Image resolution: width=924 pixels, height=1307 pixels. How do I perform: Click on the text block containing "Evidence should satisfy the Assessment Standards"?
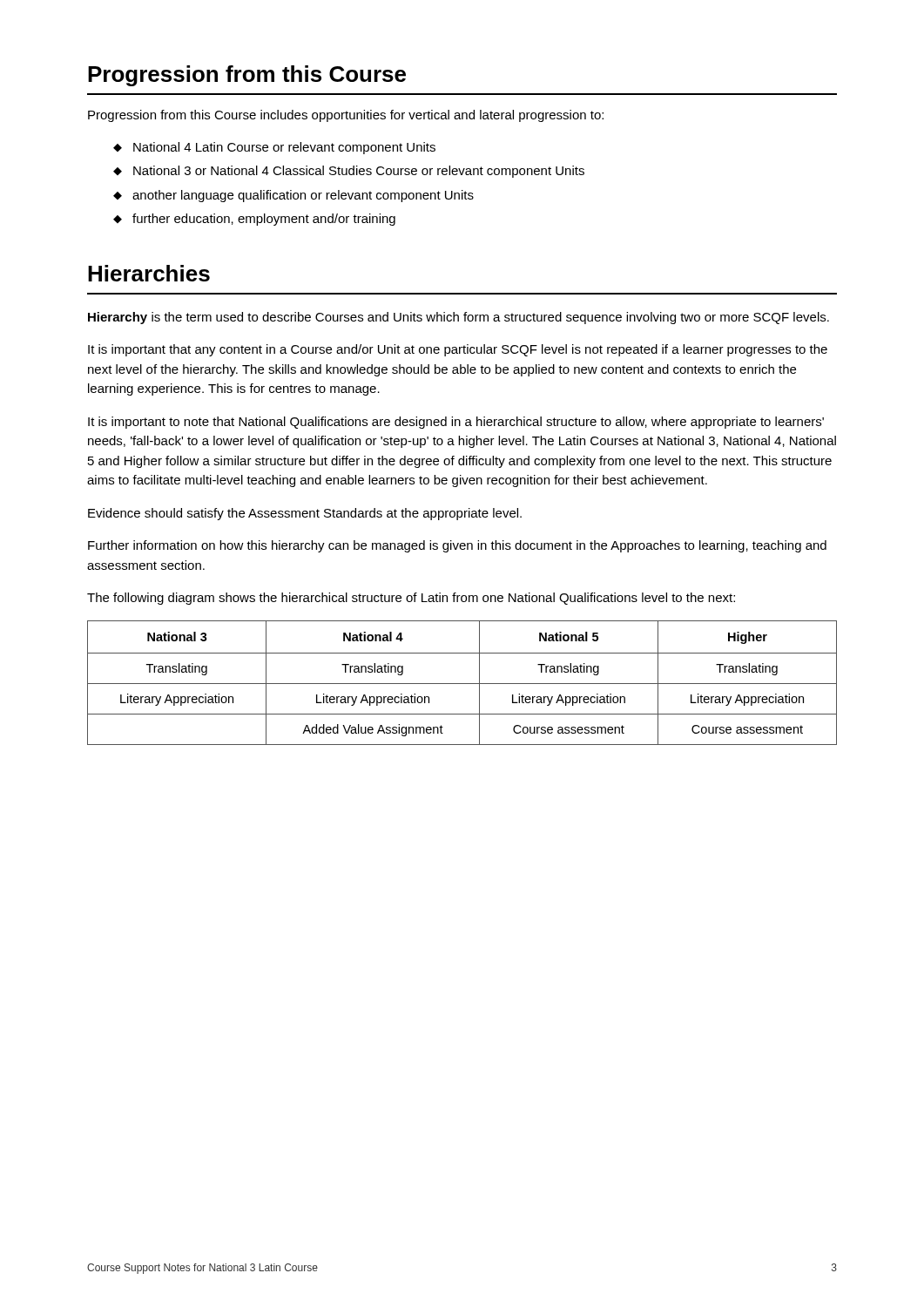pyautogui.click(x=462, y=513)
